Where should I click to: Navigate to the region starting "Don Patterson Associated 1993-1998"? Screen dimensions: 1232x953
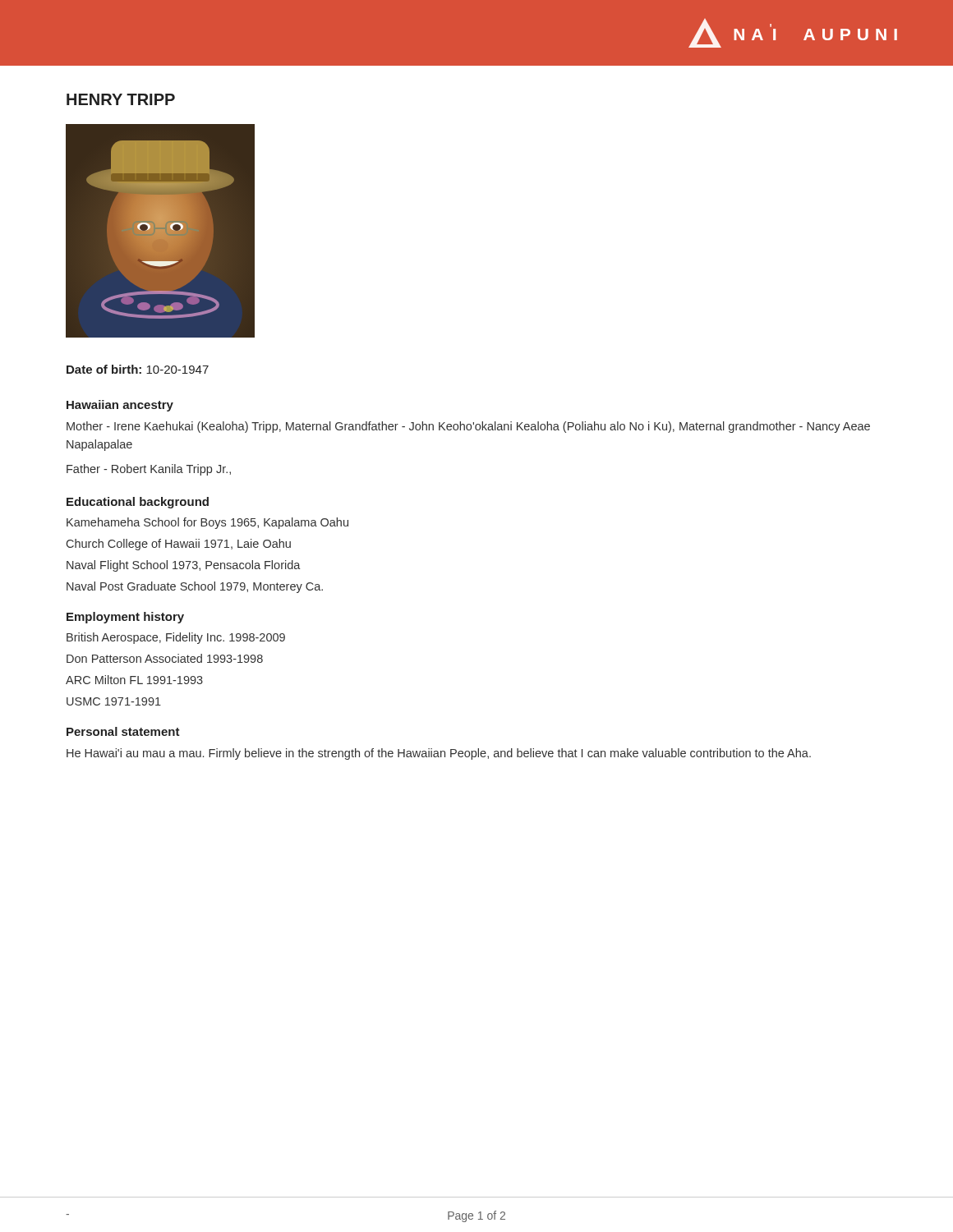coord(164,659)
